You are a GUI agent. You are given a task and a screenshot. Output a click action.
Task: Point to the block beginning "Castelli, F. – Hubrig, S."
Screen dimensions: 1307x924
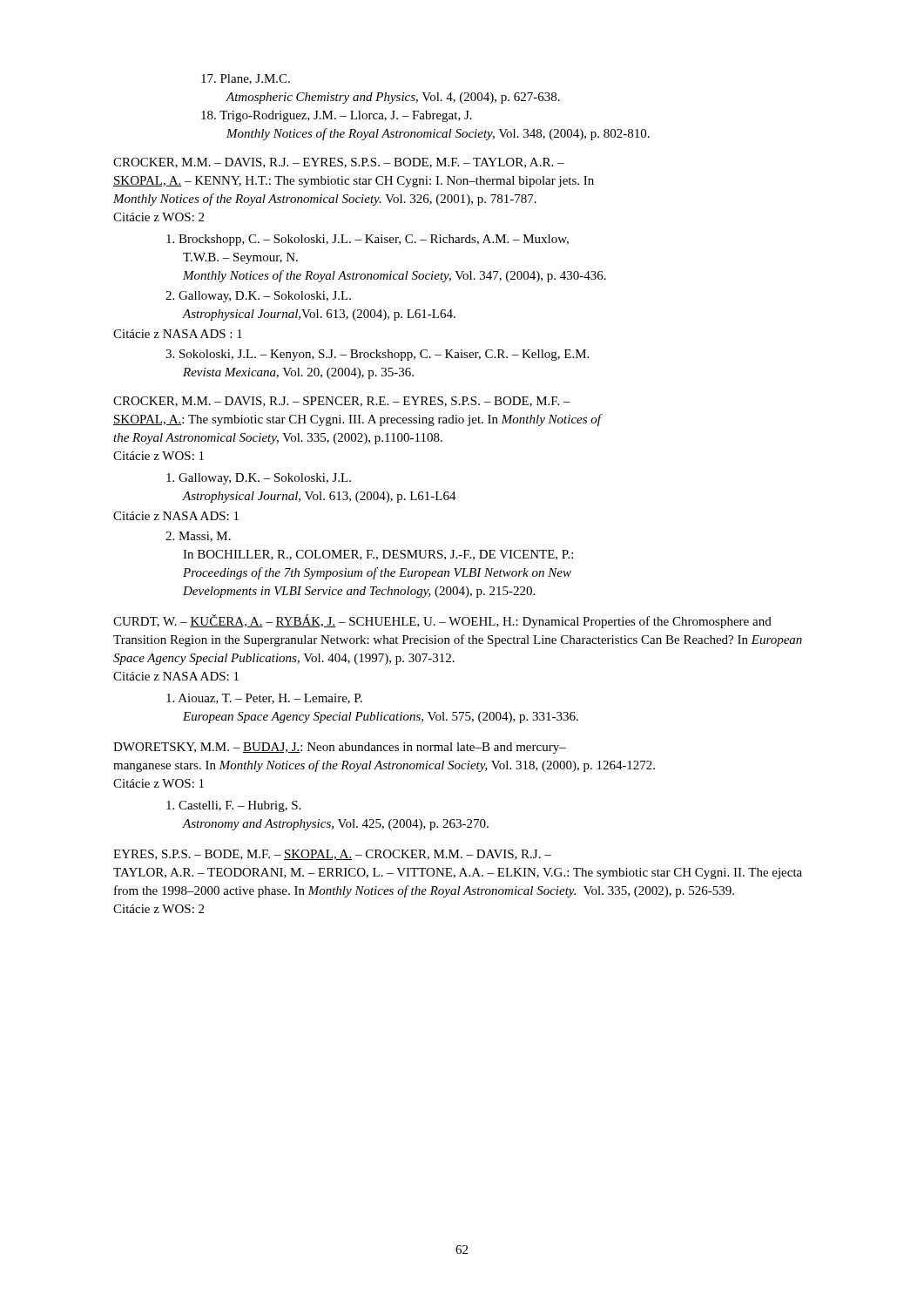point(327,814)
